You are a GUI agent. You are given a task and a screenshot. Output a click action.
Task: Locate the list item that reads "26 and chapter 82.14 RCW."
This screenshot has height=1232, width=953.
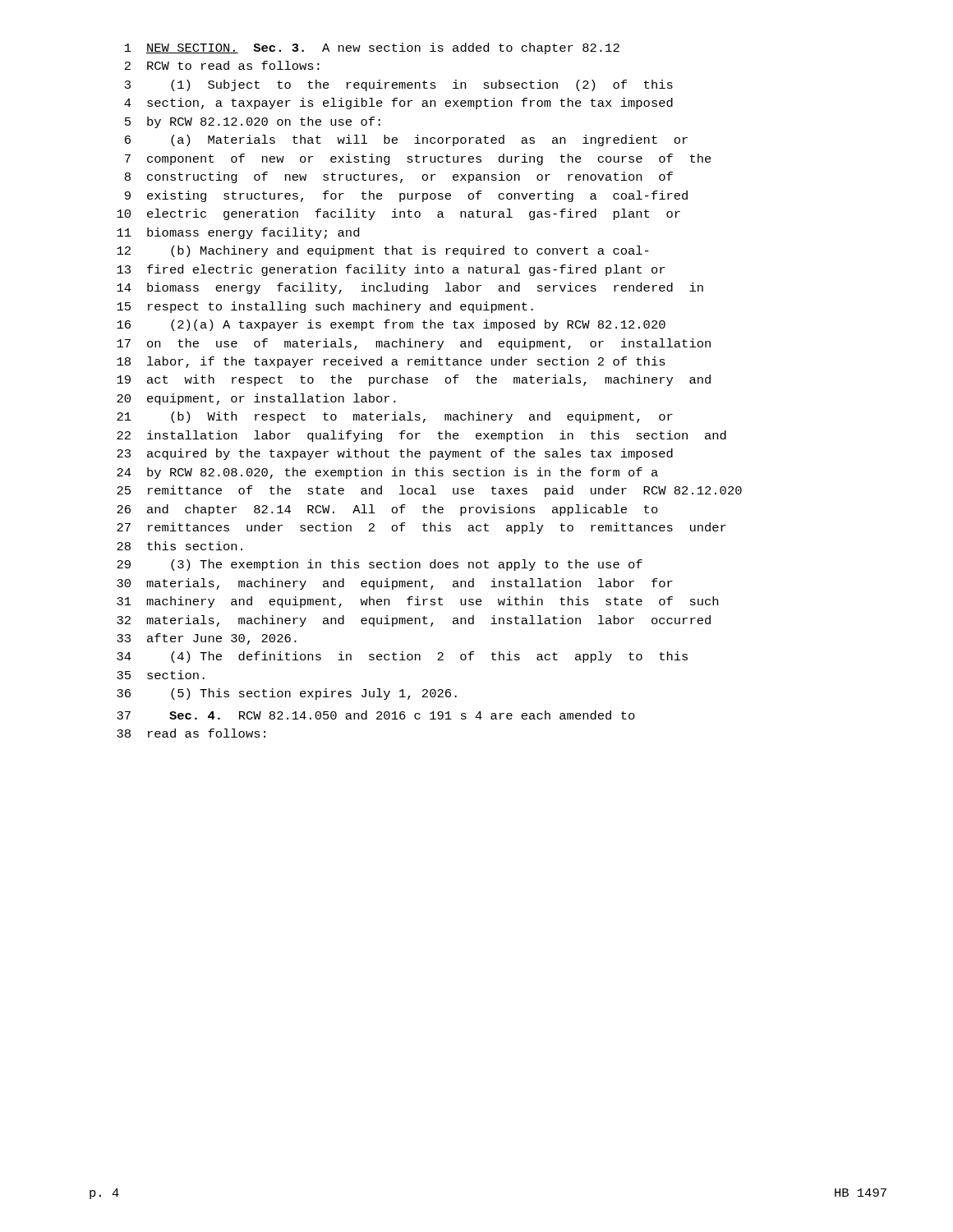click(x=487, y=510)
